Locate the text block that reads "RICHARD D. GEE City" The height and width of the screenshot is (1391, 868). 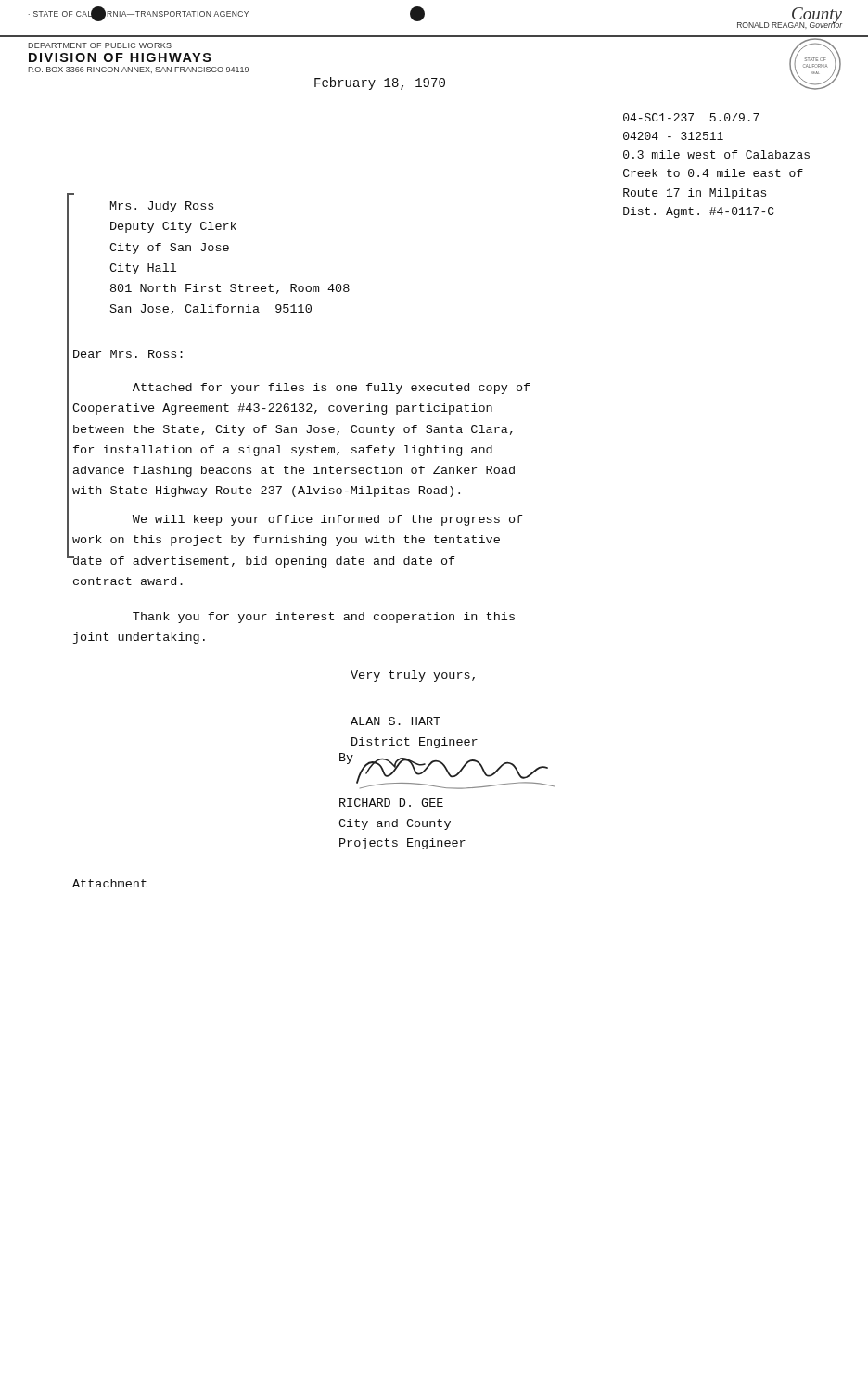[x=402, y=824]
